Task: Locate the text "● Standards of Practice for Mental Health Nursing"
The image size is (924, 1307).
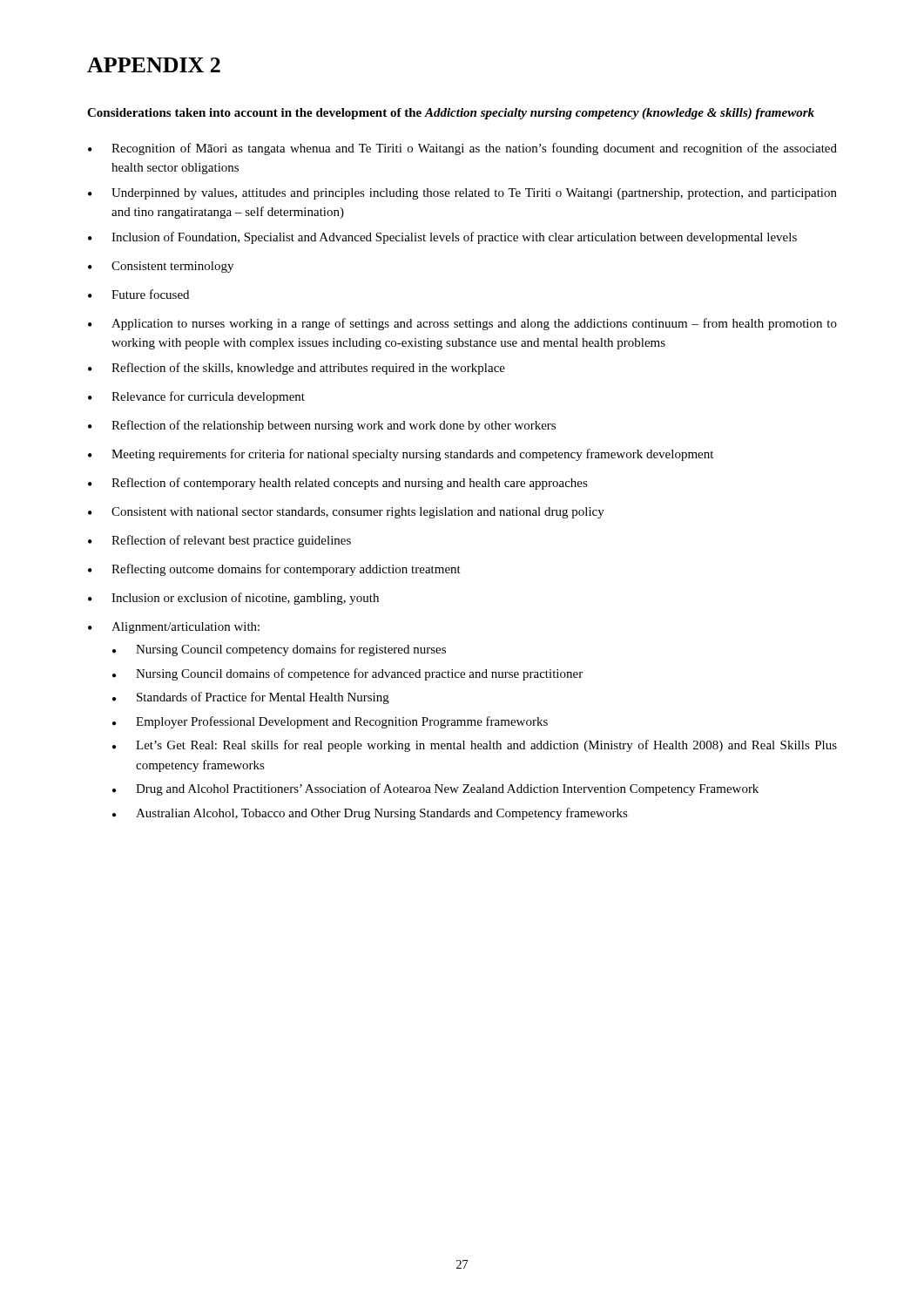Action: click(251, 698)
